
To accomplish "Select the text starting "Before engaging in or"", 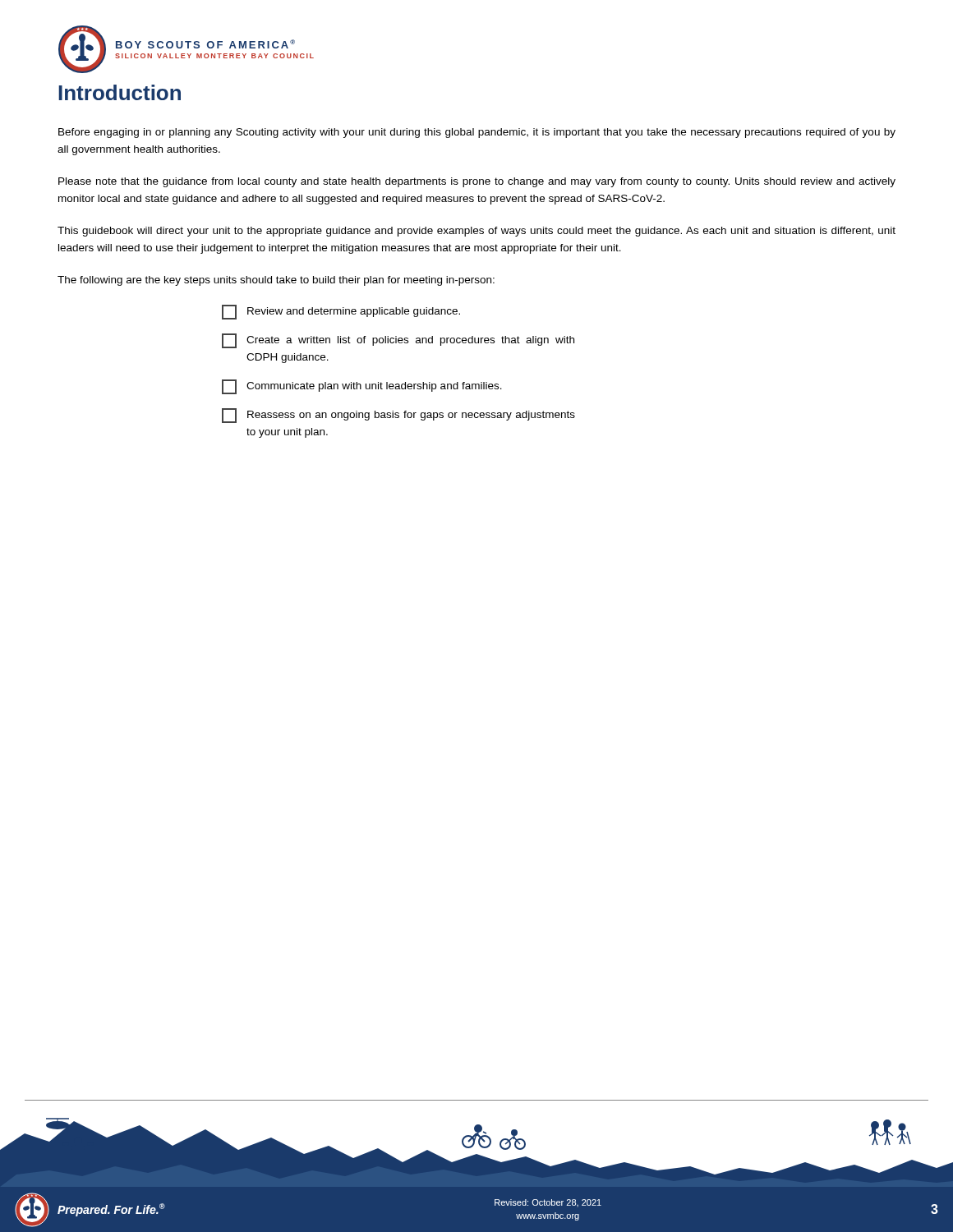I will tap(476, 140).
